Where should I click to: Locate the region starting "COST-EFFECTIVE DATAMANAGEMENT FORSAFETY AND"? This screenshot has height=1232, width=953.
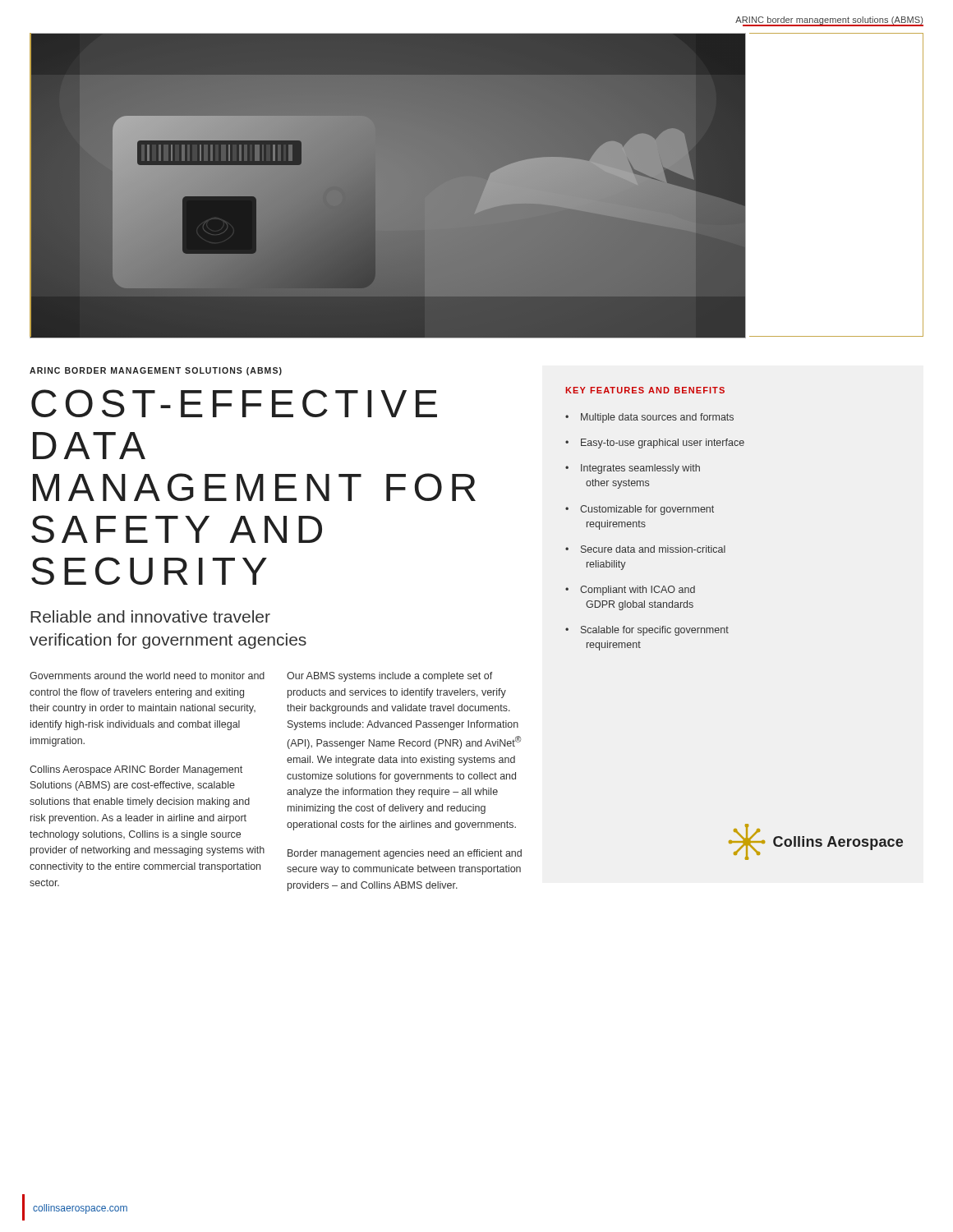click(256, 488)
